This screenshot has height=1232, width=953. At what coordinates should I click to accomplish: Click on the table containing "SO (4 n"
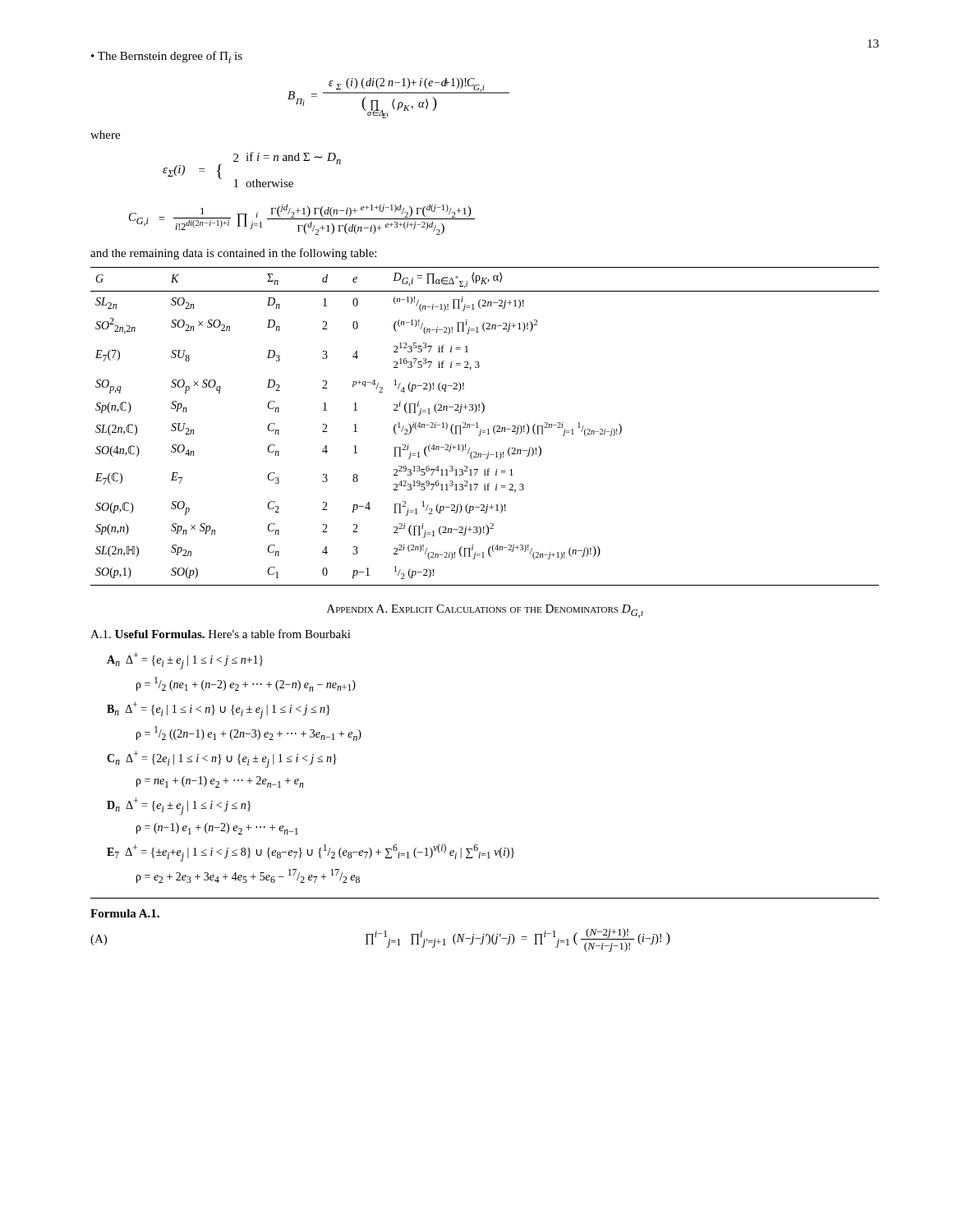[485, 427]
